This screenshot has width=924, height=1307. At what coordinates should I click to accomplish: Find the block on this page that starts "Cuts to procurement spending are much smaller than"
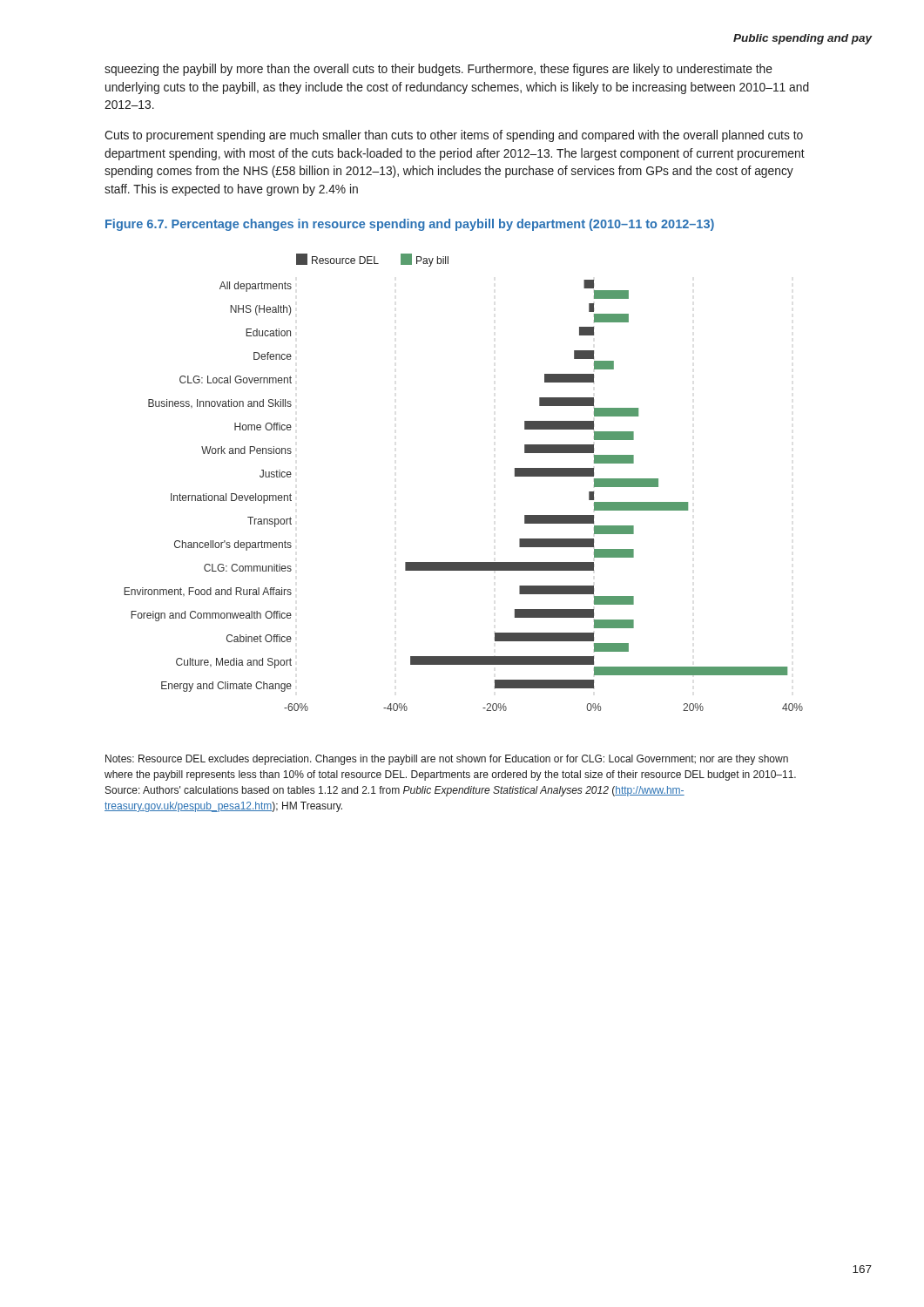click(454, 163)
